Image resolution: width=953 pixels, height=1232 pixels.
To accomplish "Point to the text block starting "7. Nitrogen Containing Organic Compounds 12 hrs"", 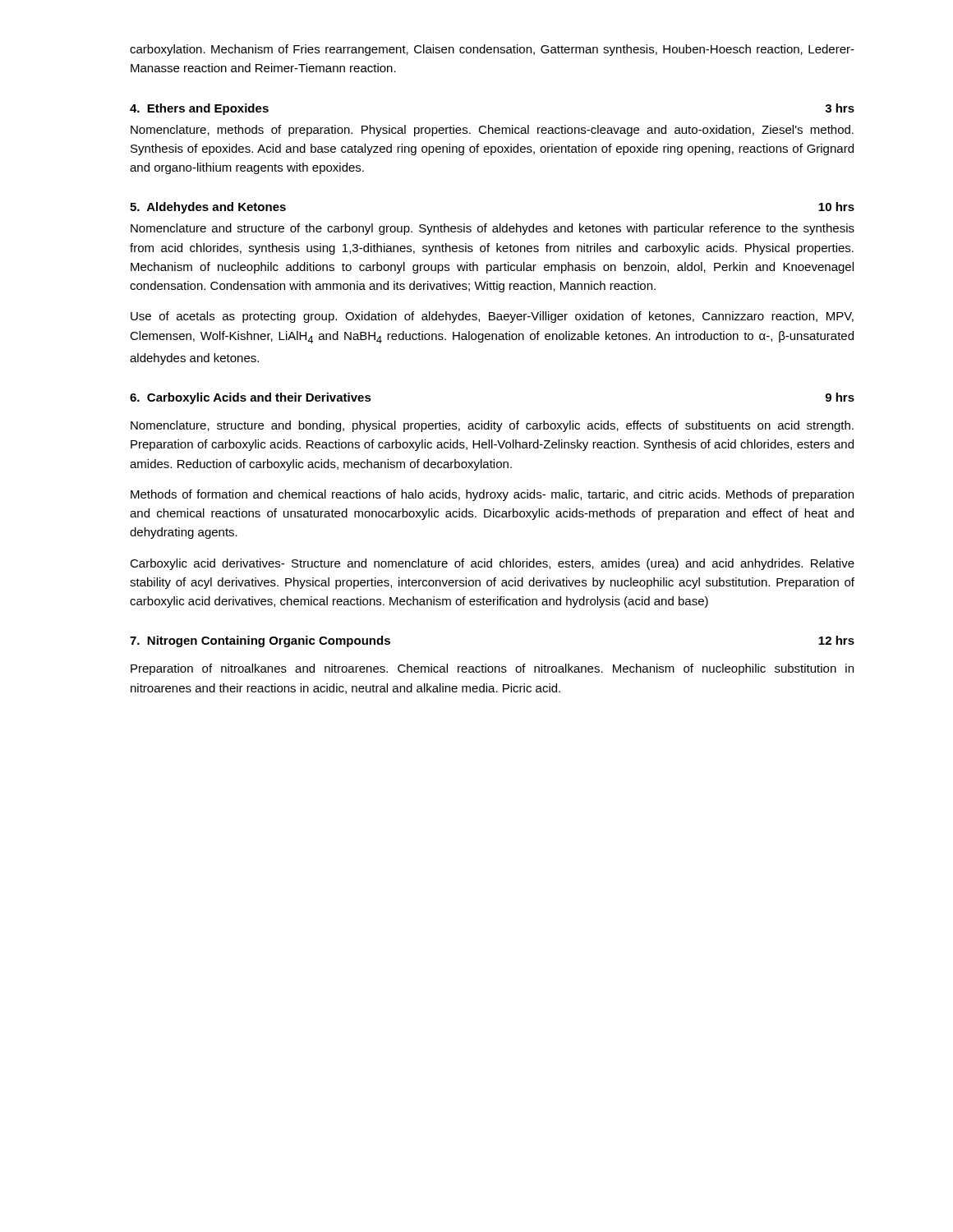I will [260, 641].
